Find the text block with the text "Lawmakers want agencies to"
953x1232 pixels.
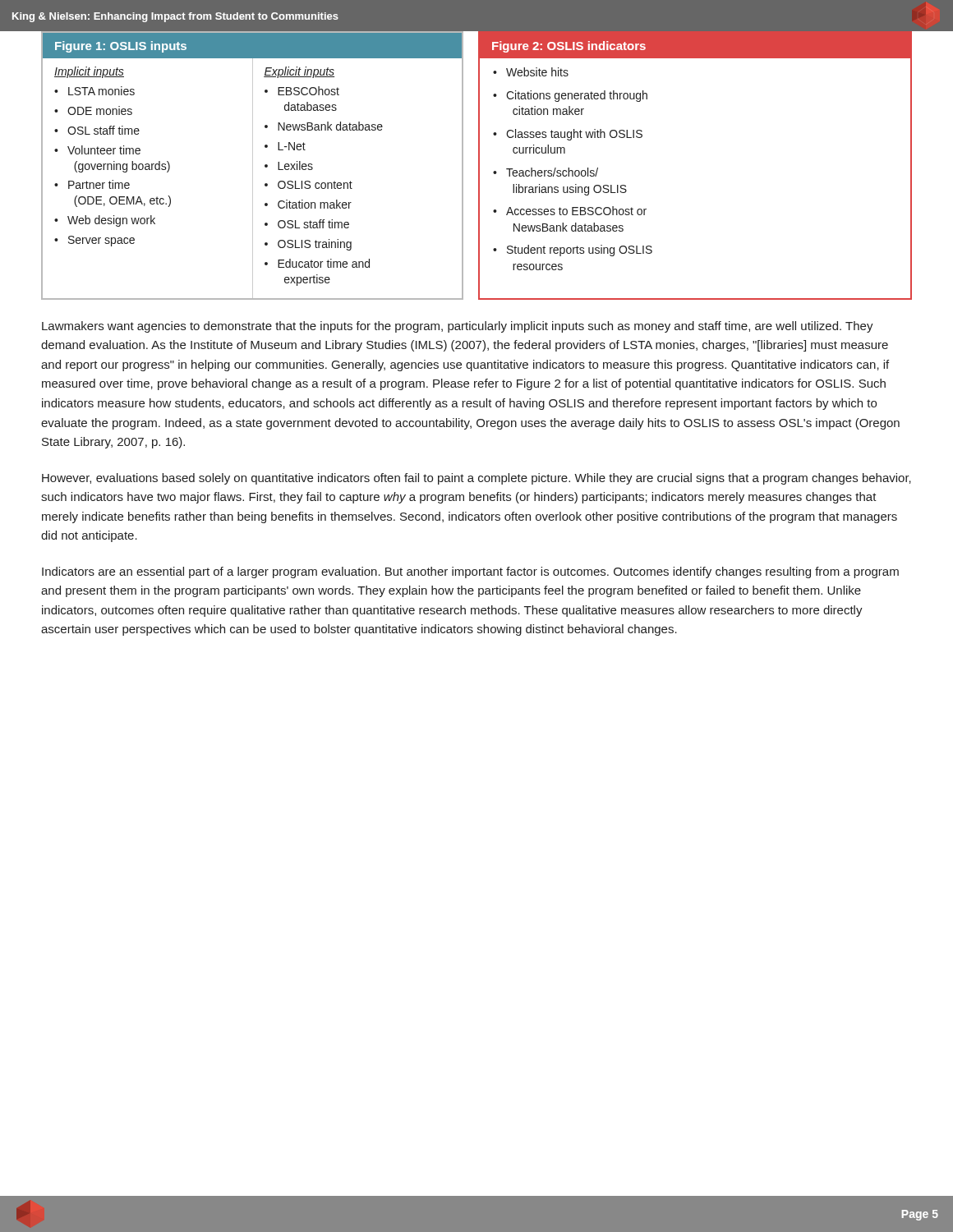tap(471, 384)
